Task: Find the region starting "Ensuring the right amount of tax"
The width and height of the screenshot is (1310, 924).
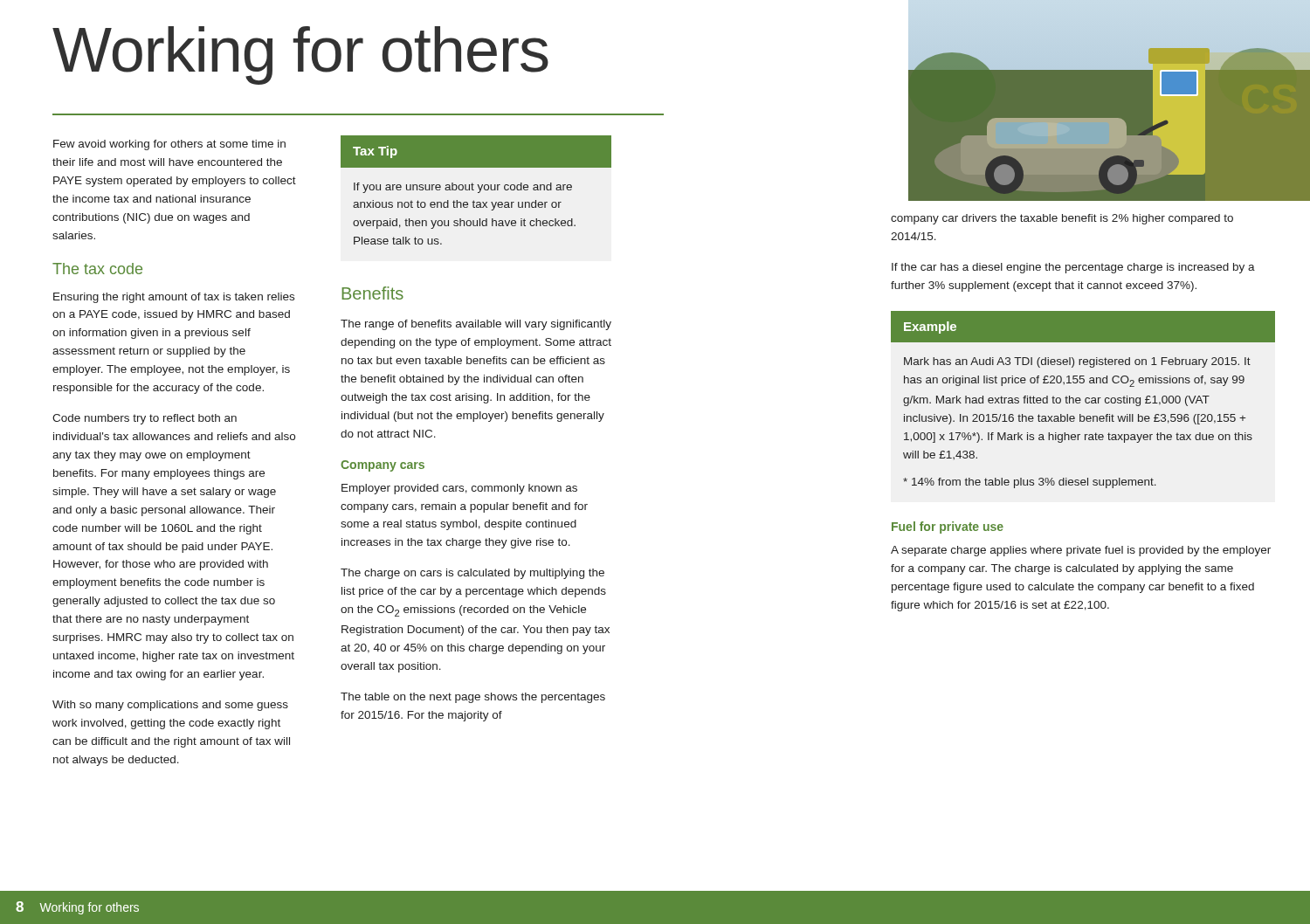Action: coord(174,342)
